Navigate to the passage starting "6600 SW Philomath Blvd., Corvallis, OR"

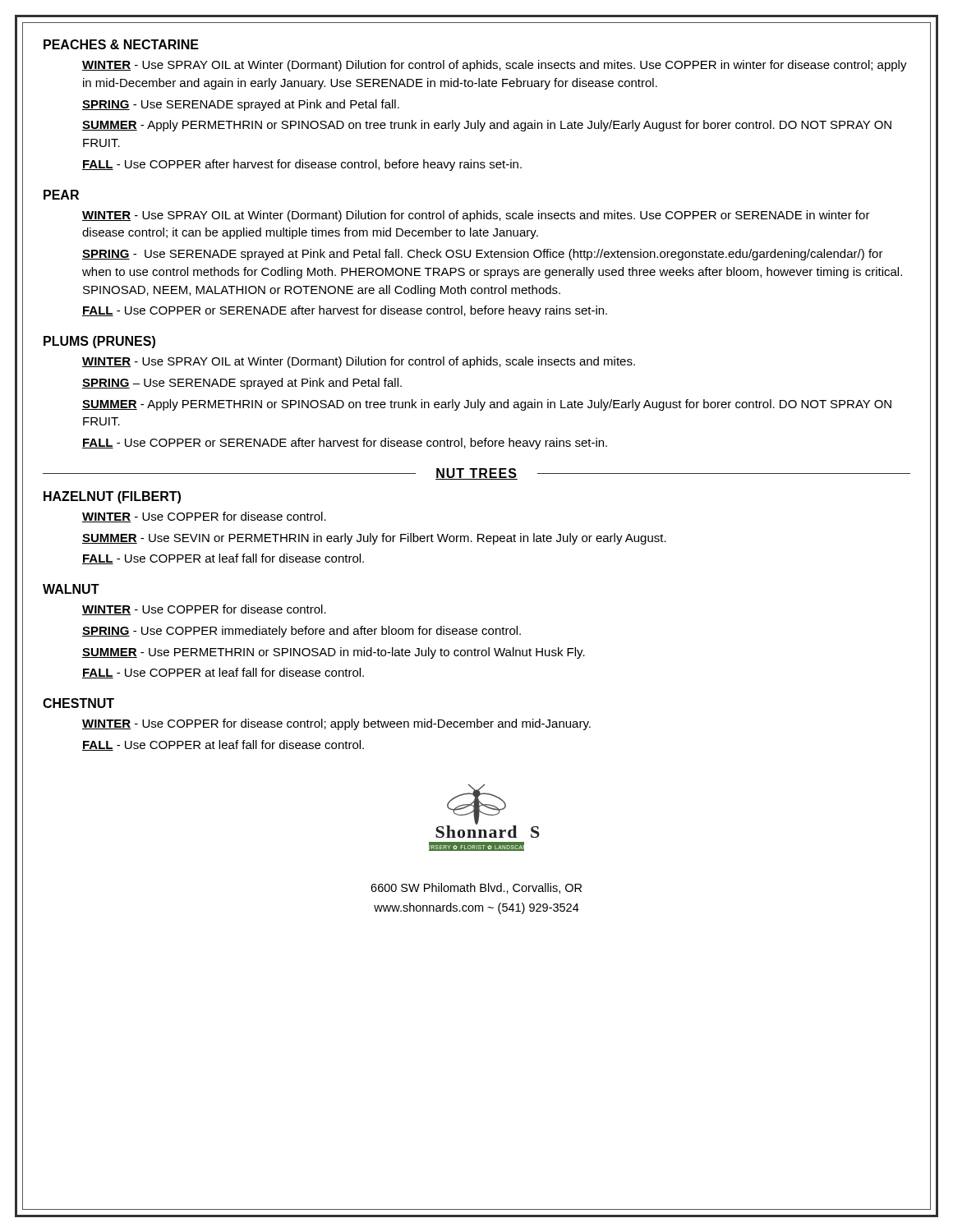tap(476, 898)
